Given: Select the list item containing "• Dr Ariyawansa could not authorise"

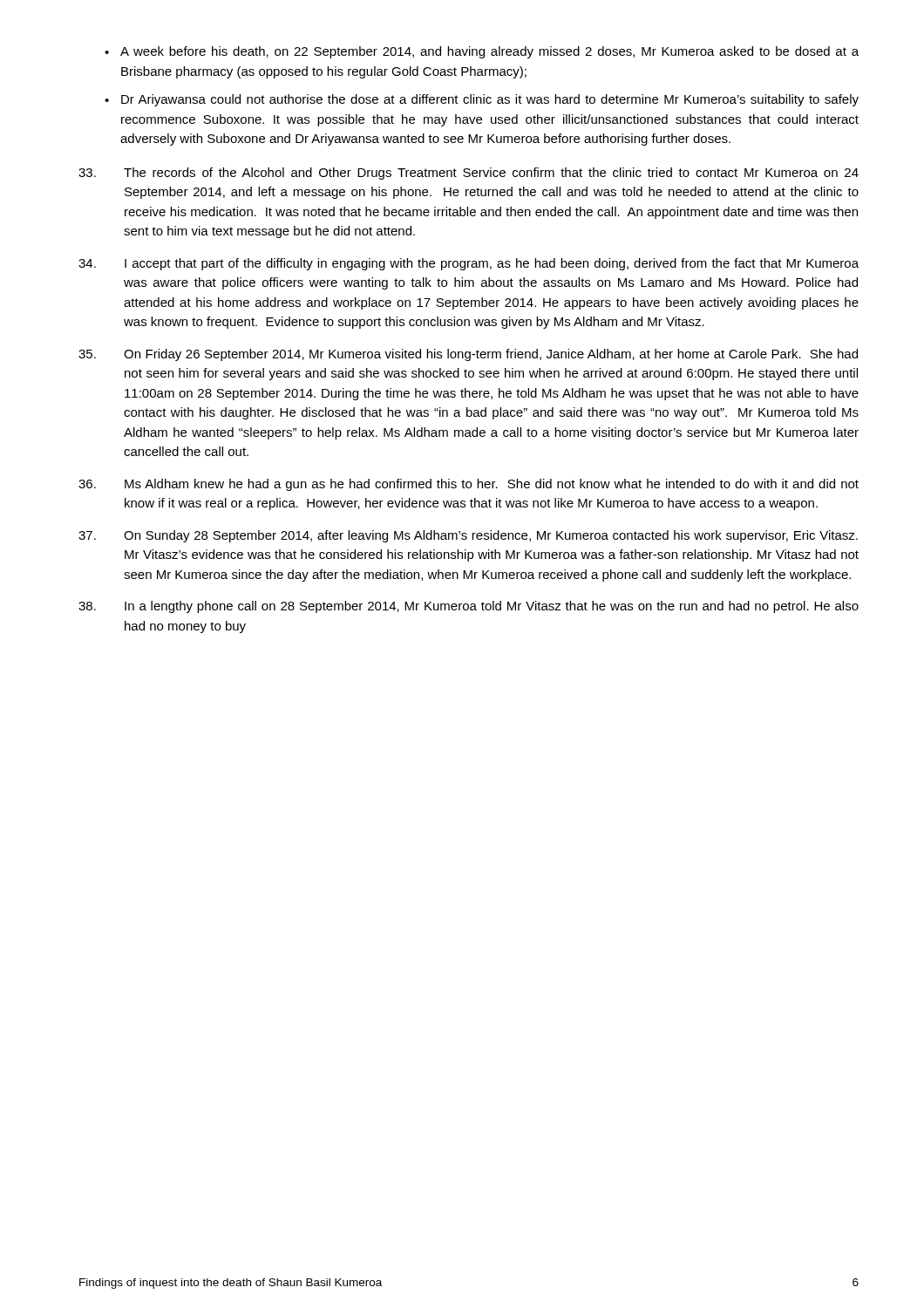Looking at the screenshot, I should pos(482,119).
